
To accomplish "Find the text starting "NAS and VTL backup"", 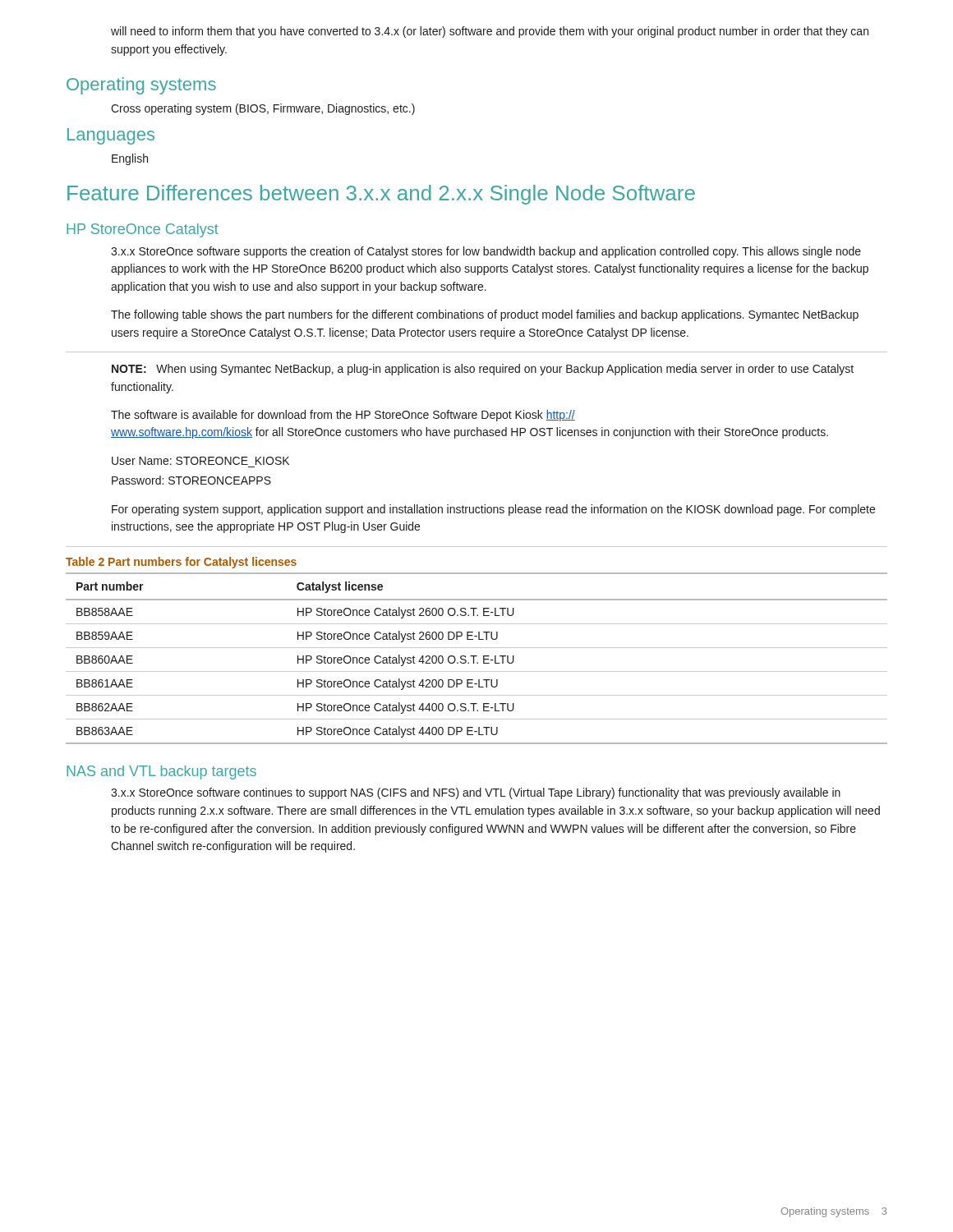I will (x=161, y=771).
